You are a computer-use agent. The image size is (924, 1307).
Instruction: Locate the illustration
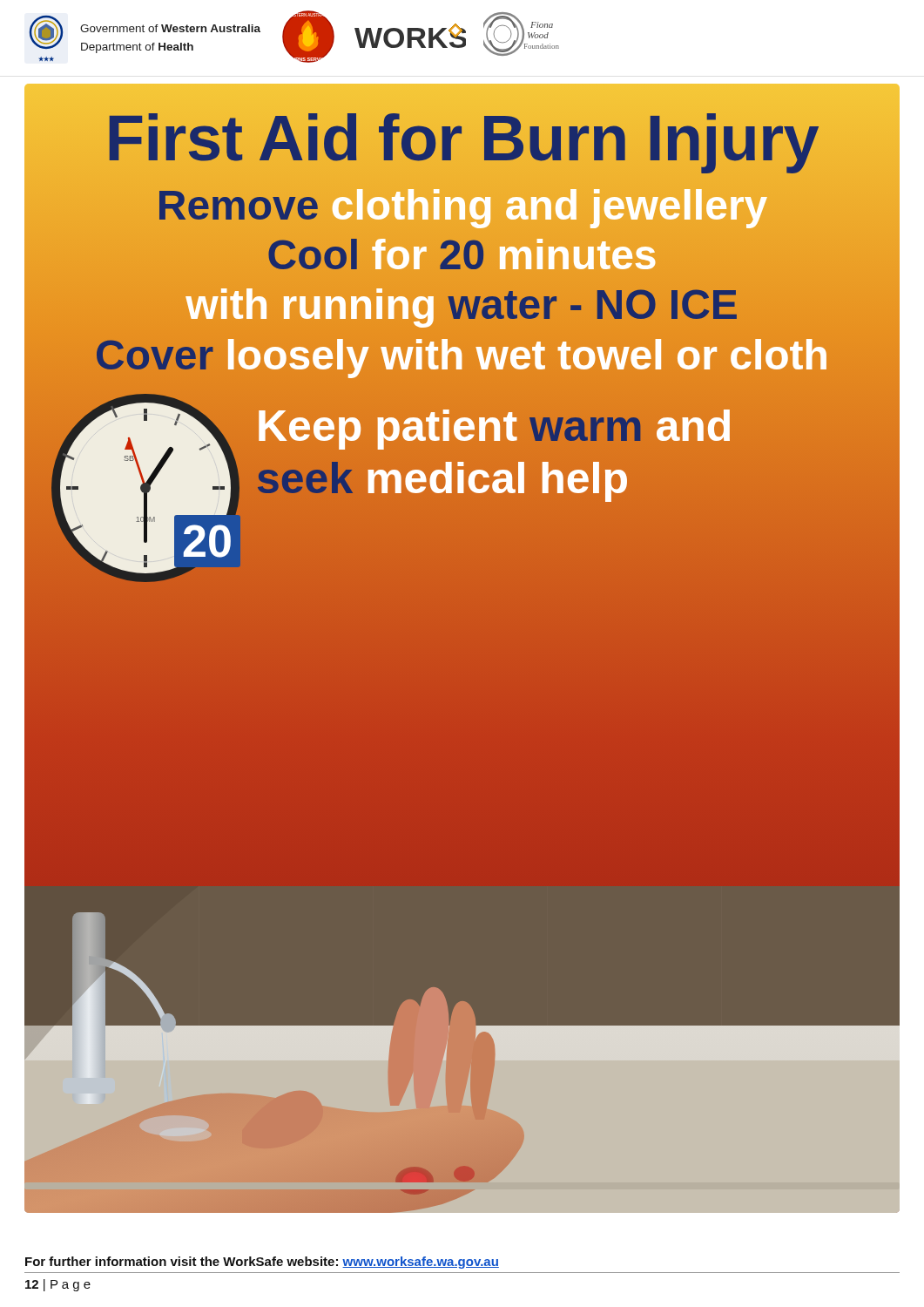[x=145, y=488]
